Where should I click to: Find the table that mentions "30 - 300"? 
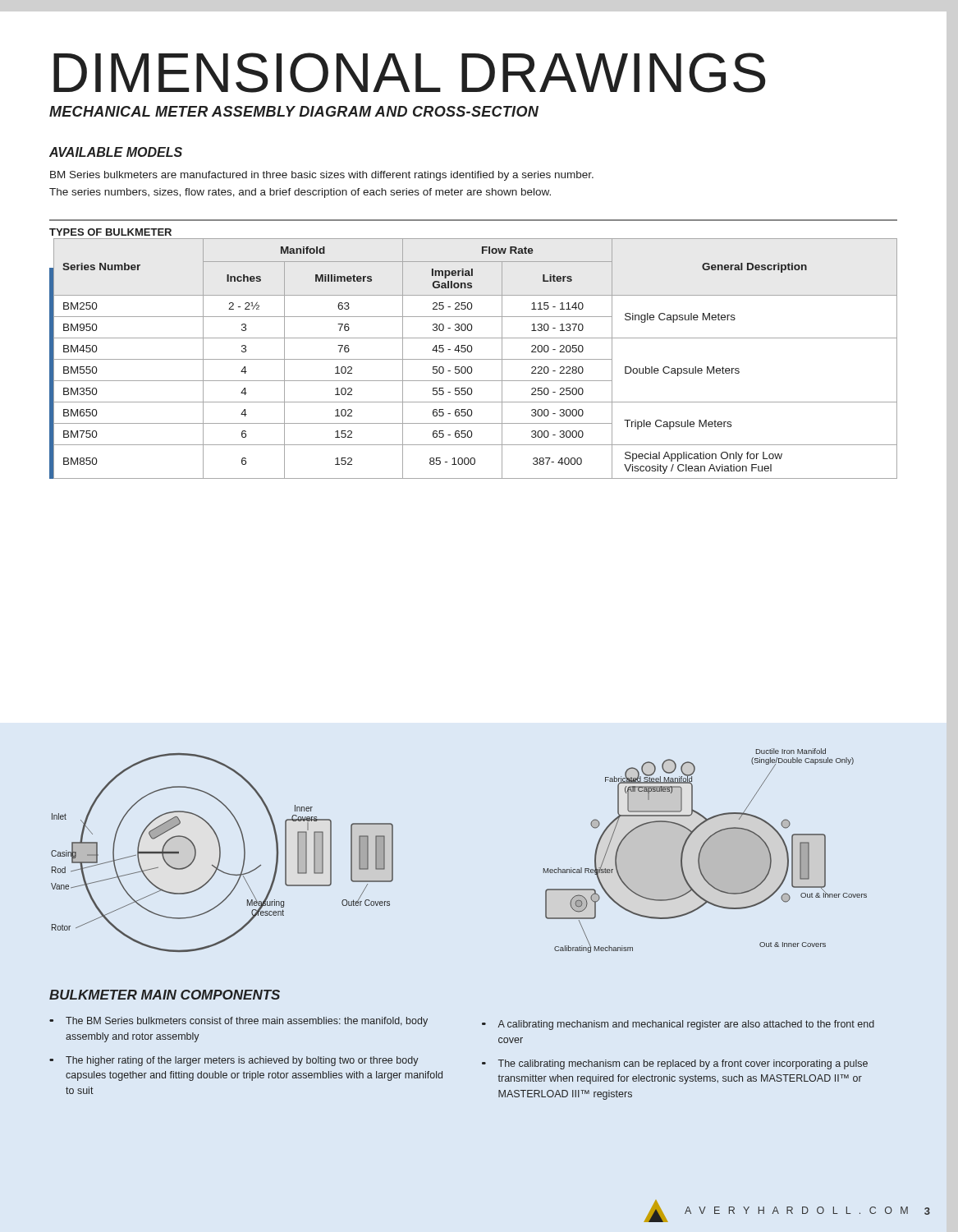coord(473,358)
